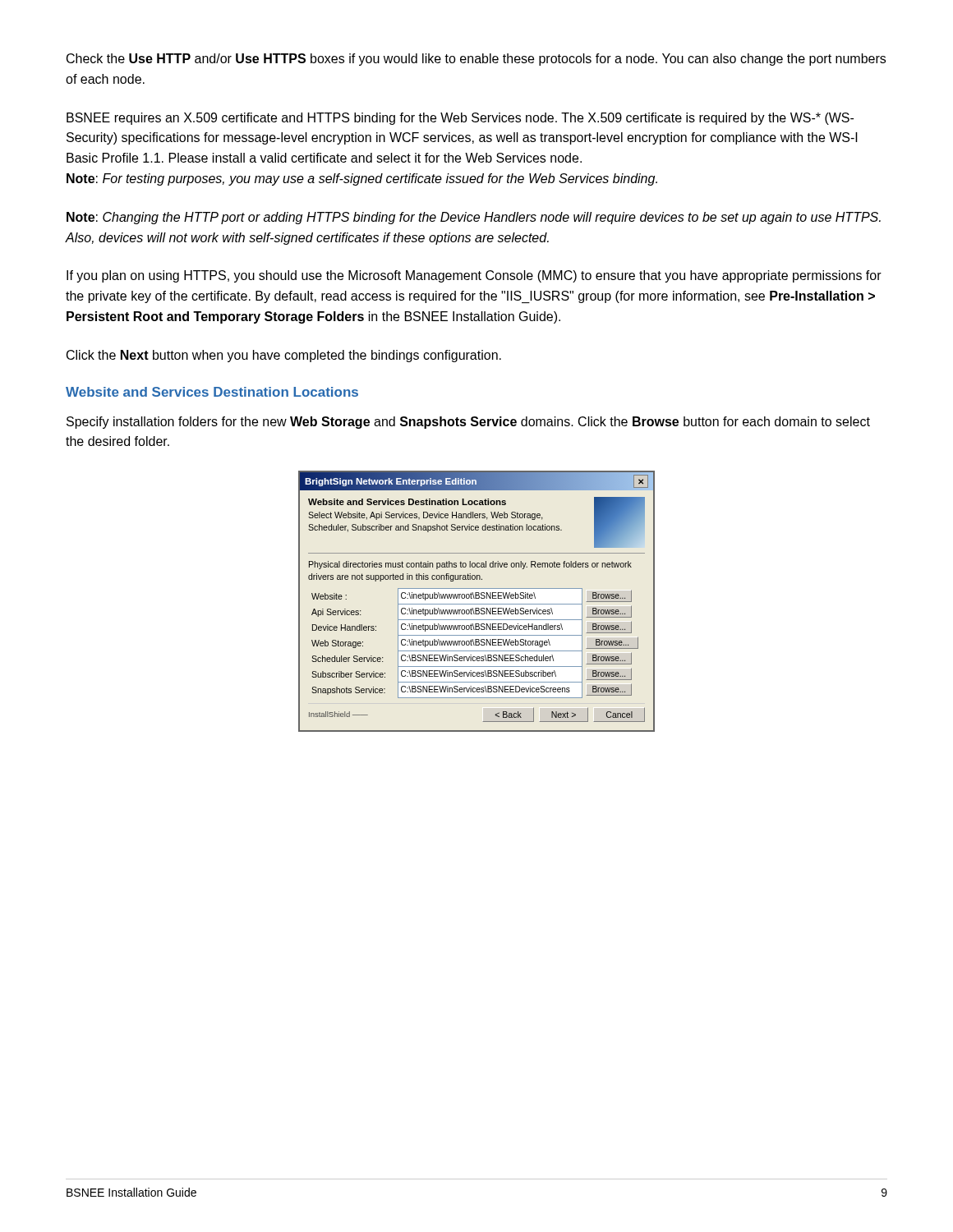Image resolution: width=953 pixels, height=1232 pixels.
Task: Select the text block that says "BSNEE requires an X.509 certificate and"
Action: click(462, 148)
